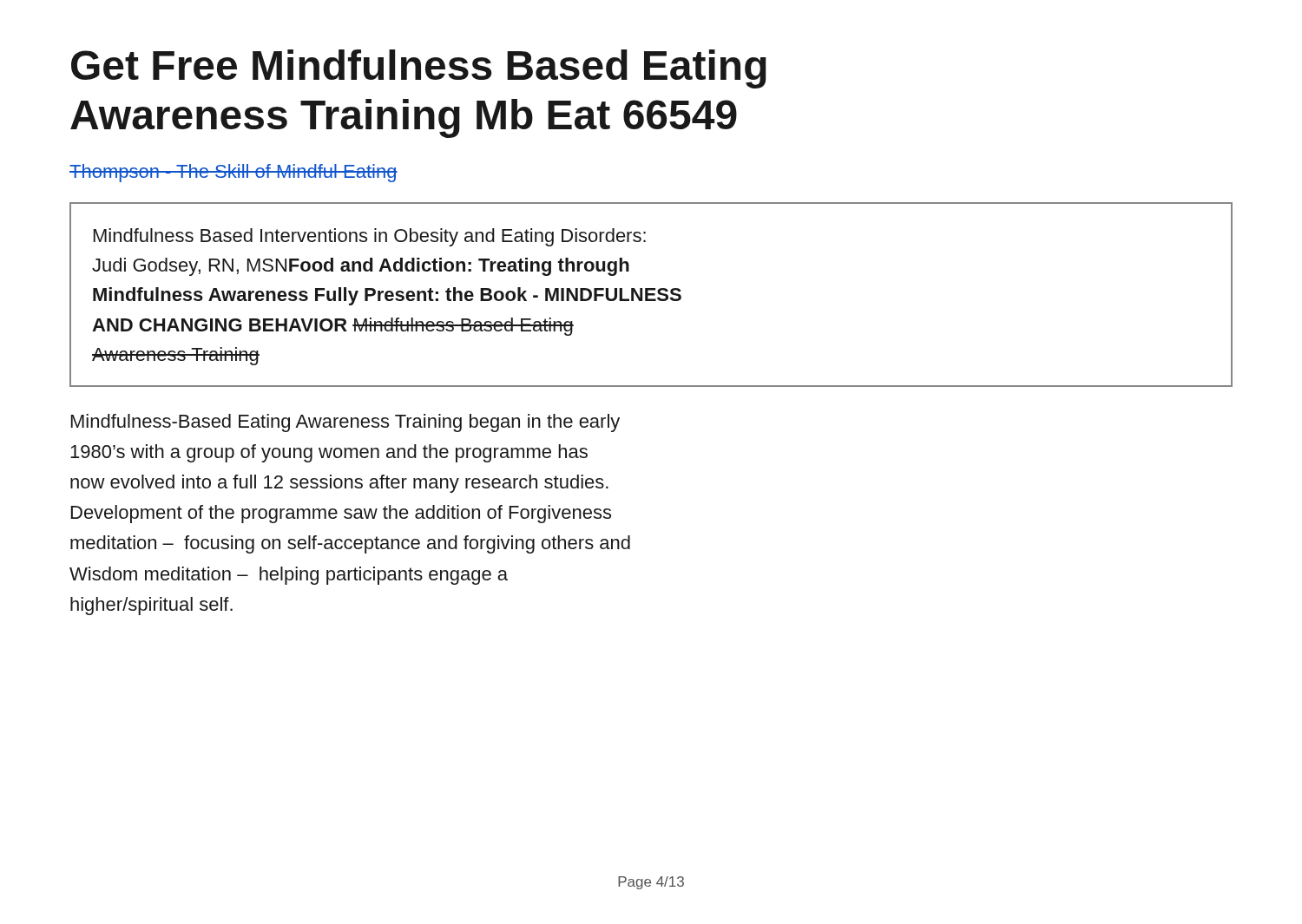
Task: Find the text starting "Thompson - The Skill of Mindful"
Action: [233, 172]
